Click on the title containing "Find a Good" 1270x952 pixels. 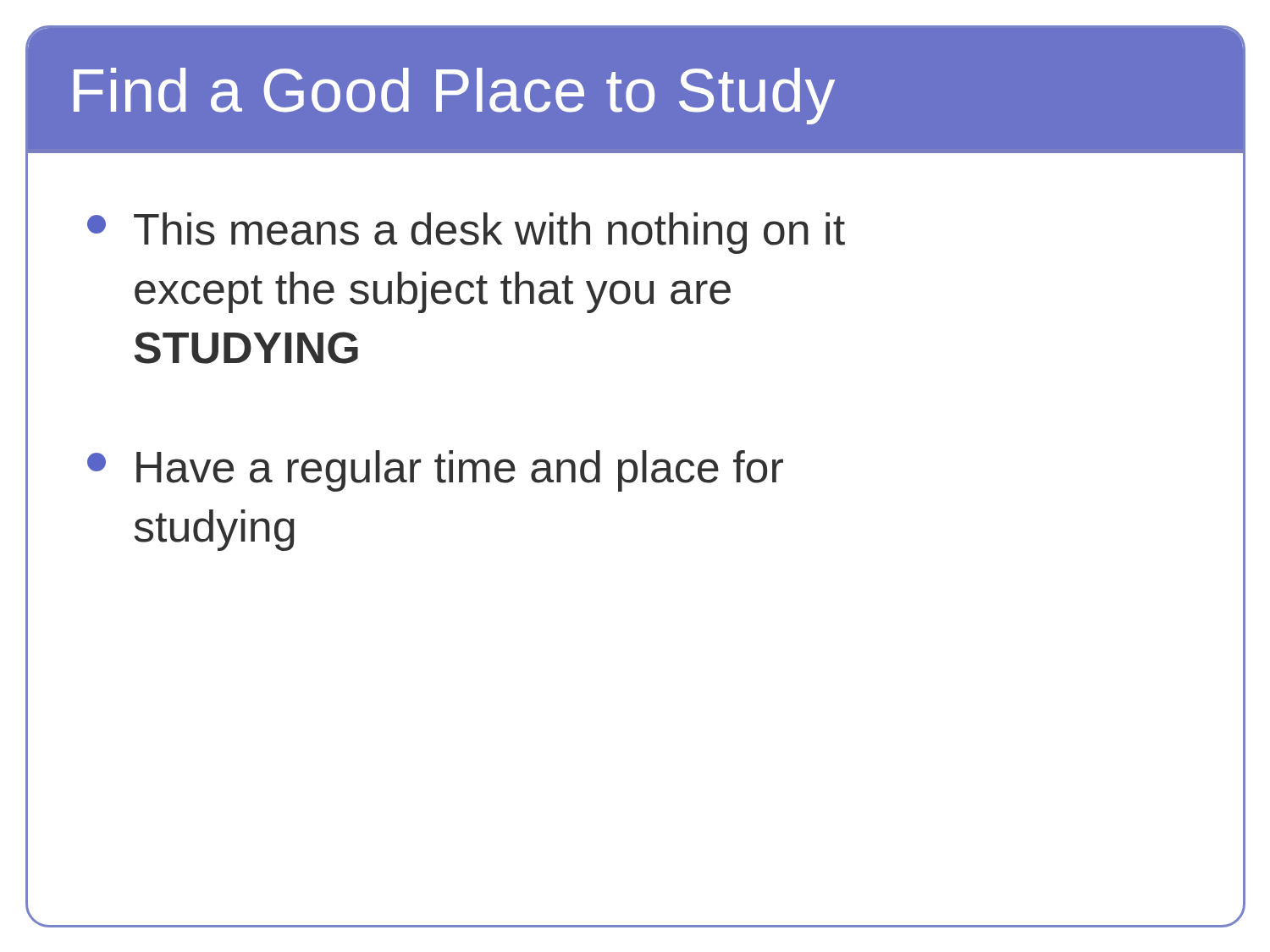click(452, 91)
